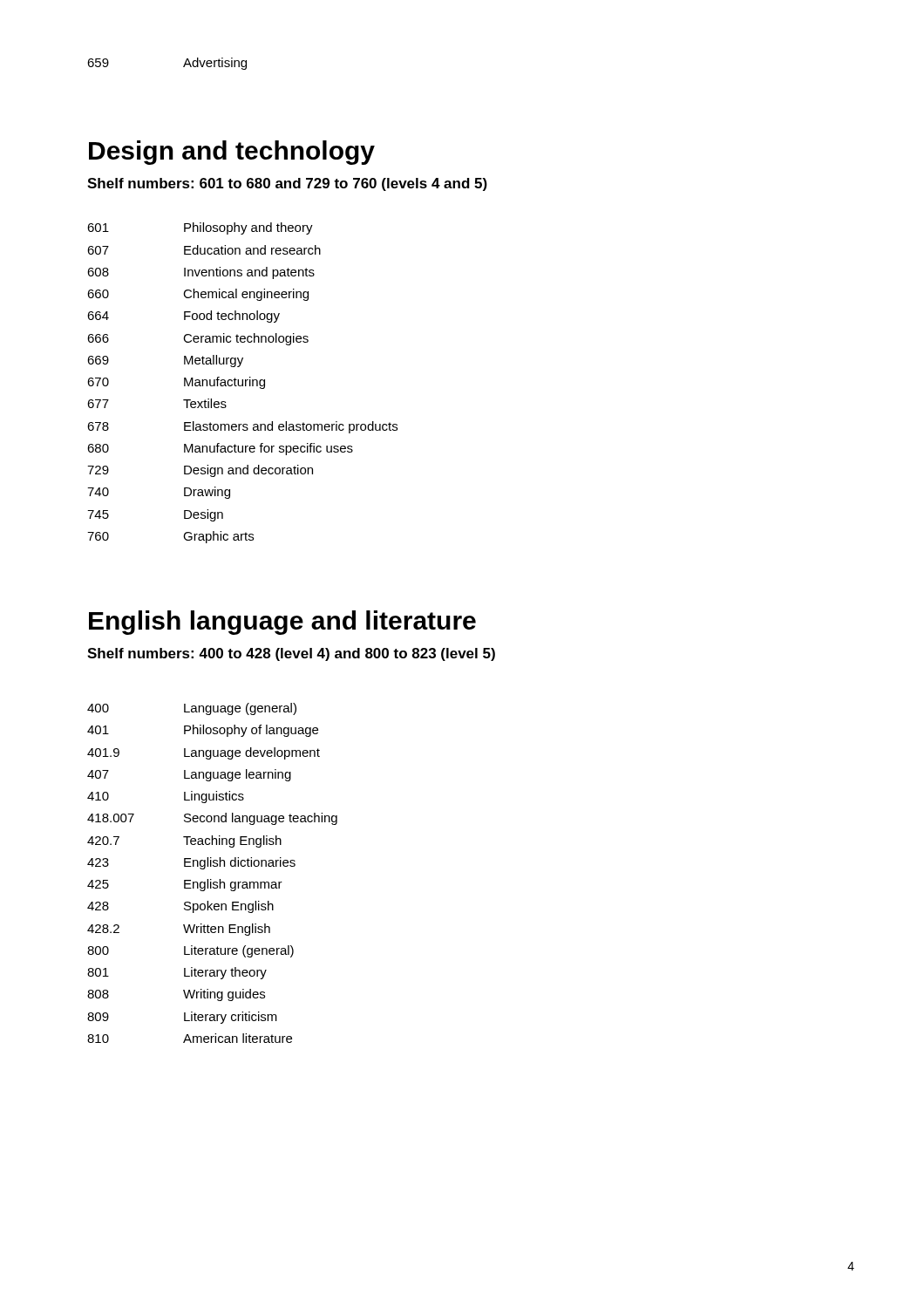Navigate to the element starting "808 Writing guides"
Viewport: 924px width, 1308px height.
(x=100, y=995)
